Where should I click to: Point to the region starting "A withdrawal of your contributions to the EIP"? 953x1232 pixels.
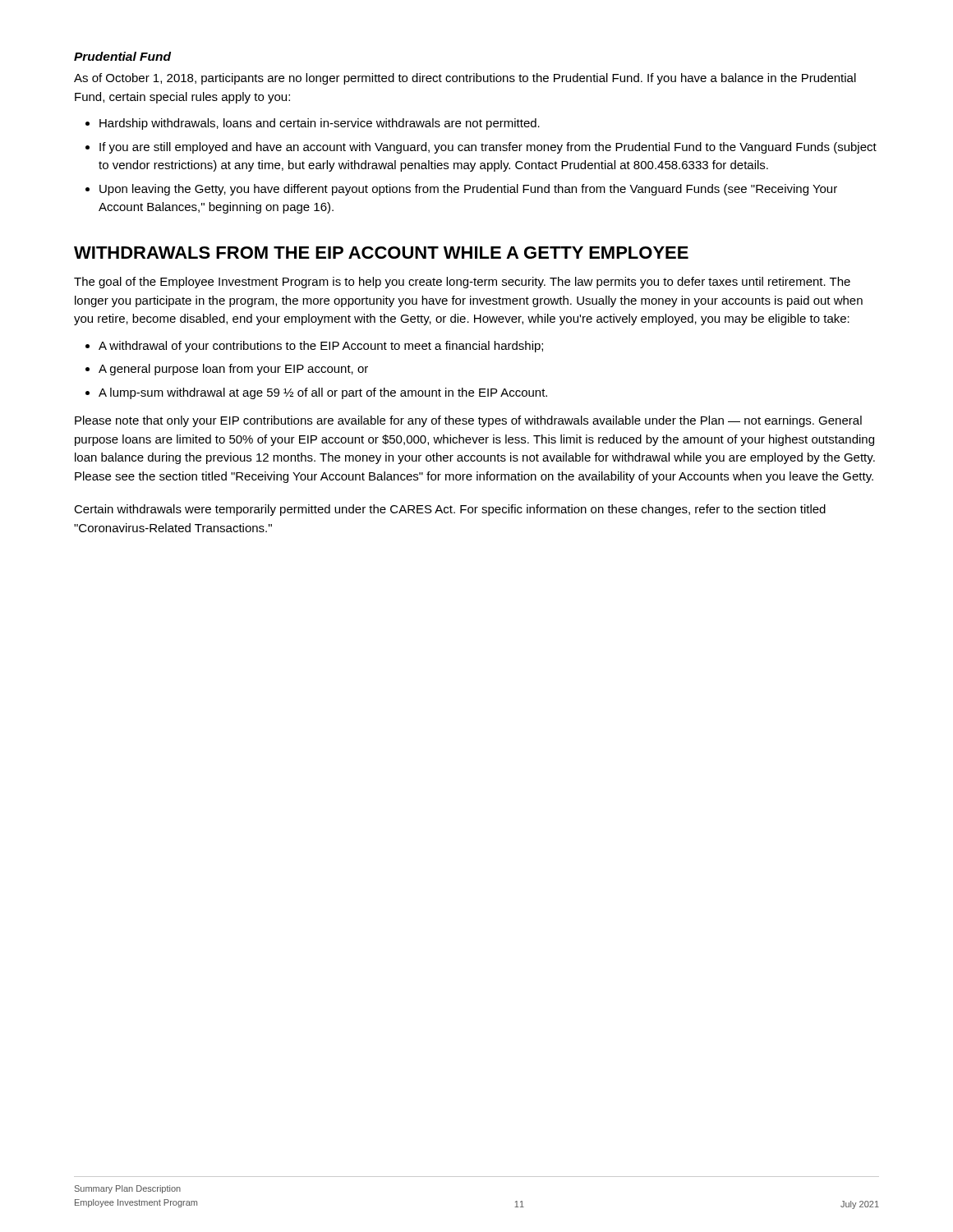coord(321,345)
